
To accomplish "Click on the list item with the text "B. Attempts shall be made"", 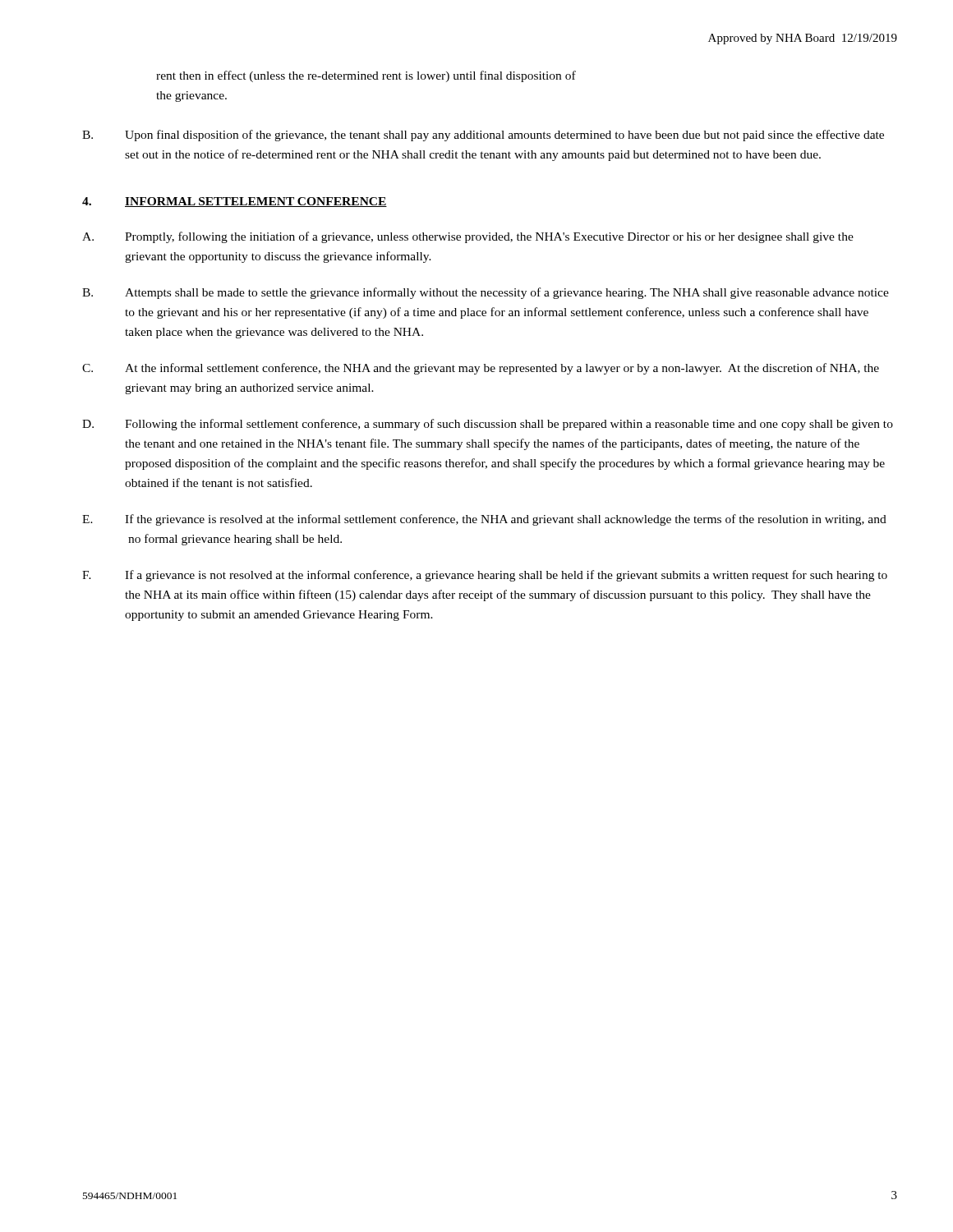I will pyautogui.click(x=490, y=312).
